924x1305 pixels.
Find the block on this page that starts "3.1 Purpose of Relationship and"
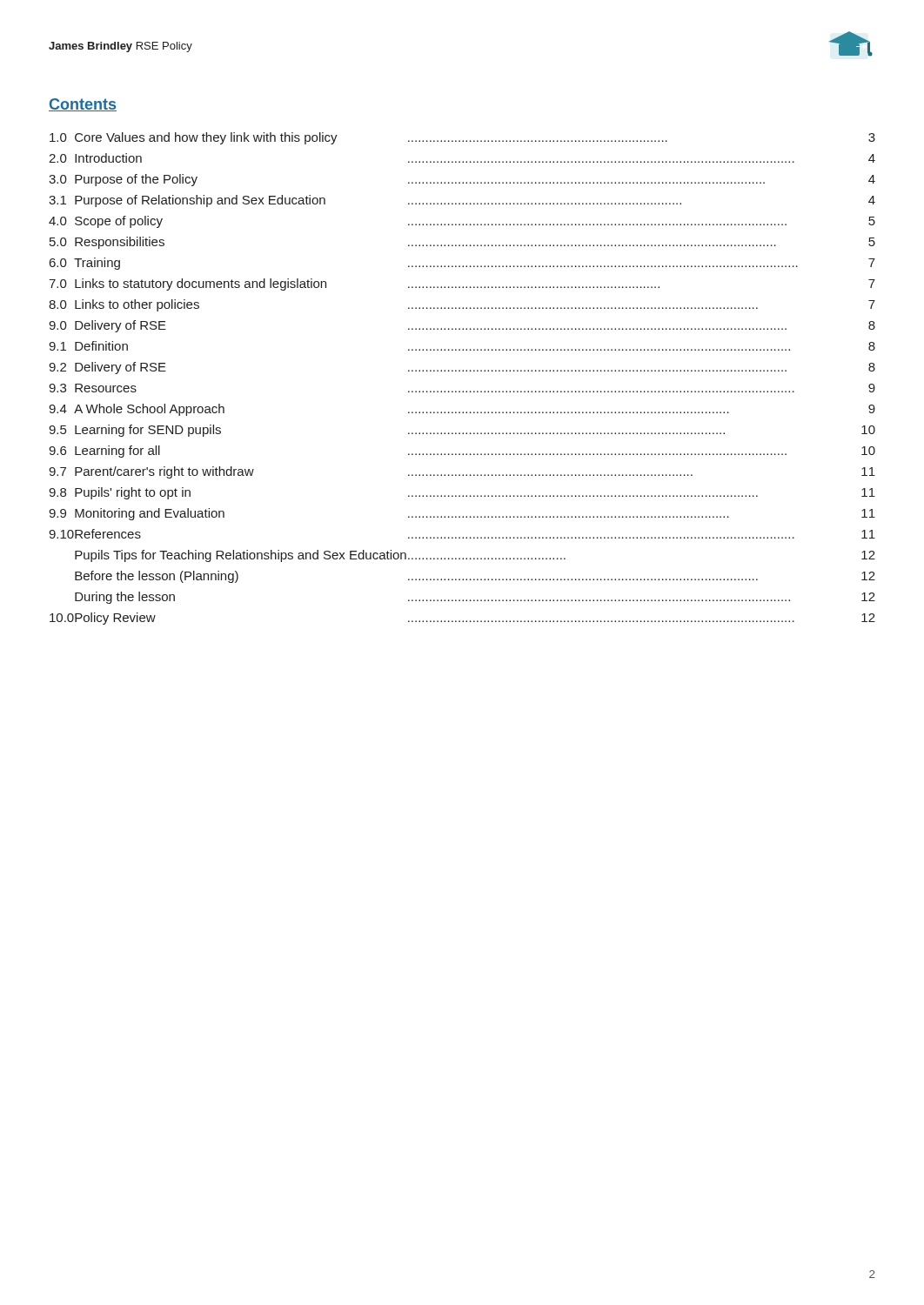[462, 199]
